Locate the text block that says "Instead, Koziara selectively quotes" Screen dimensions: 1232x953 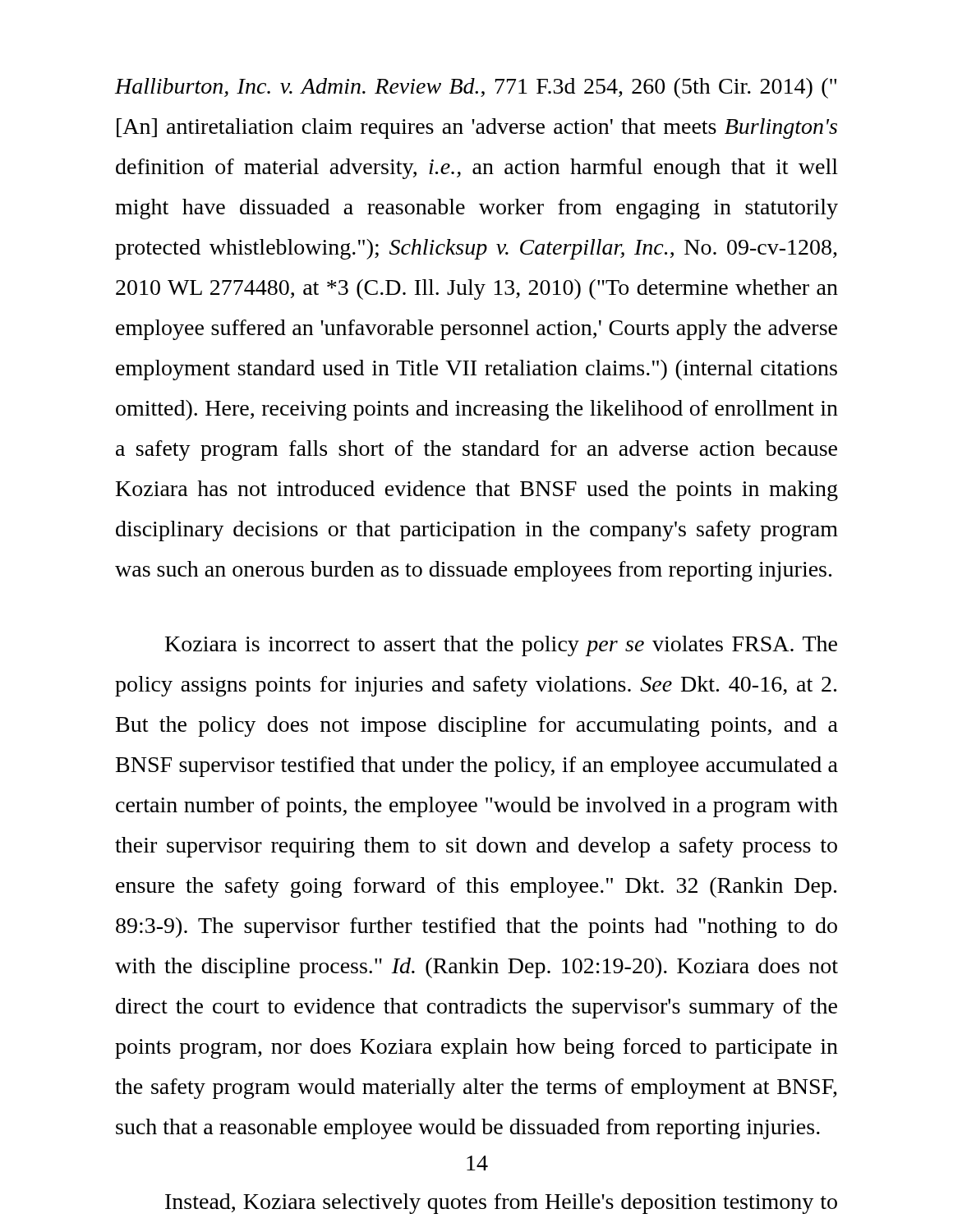coord(476,1210)
